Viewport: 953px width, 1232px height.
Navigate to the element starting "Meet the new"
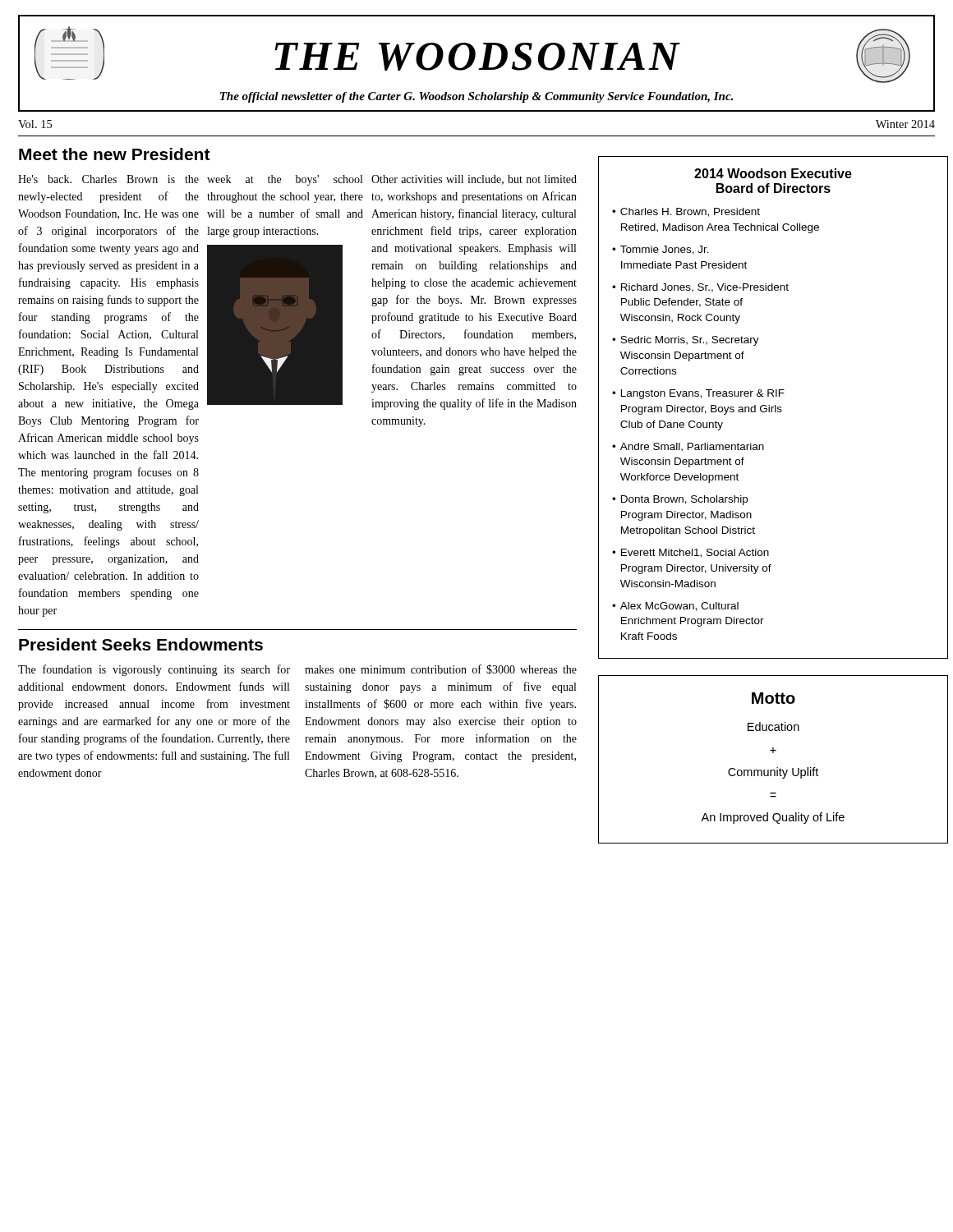[x=114, y=154]
